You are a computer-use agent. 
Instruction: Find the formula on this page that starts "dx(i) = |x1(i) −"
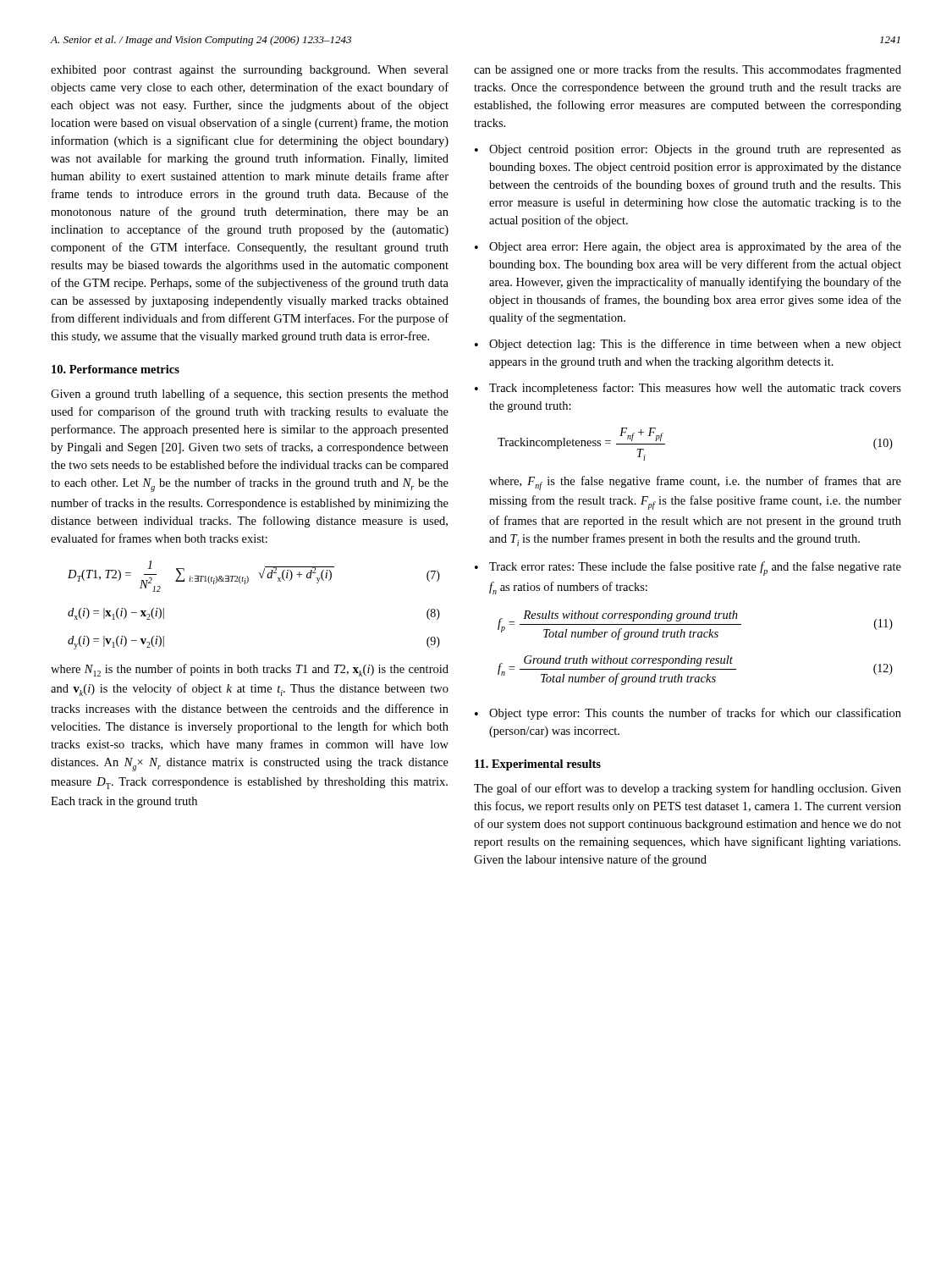coord(117,613)
